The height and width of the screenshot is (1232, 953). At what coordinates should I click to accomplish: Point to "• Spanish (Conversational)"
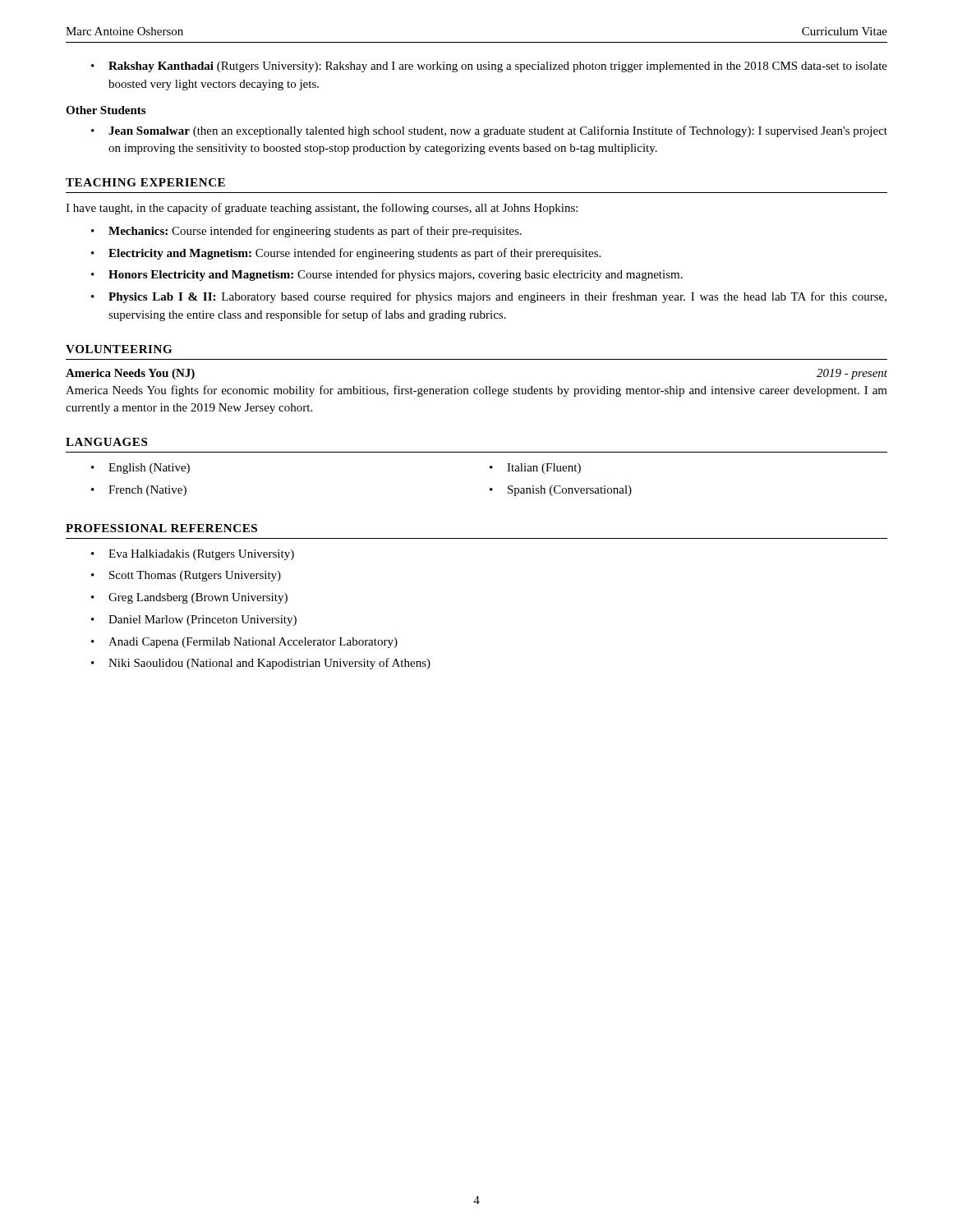[561, 491]
